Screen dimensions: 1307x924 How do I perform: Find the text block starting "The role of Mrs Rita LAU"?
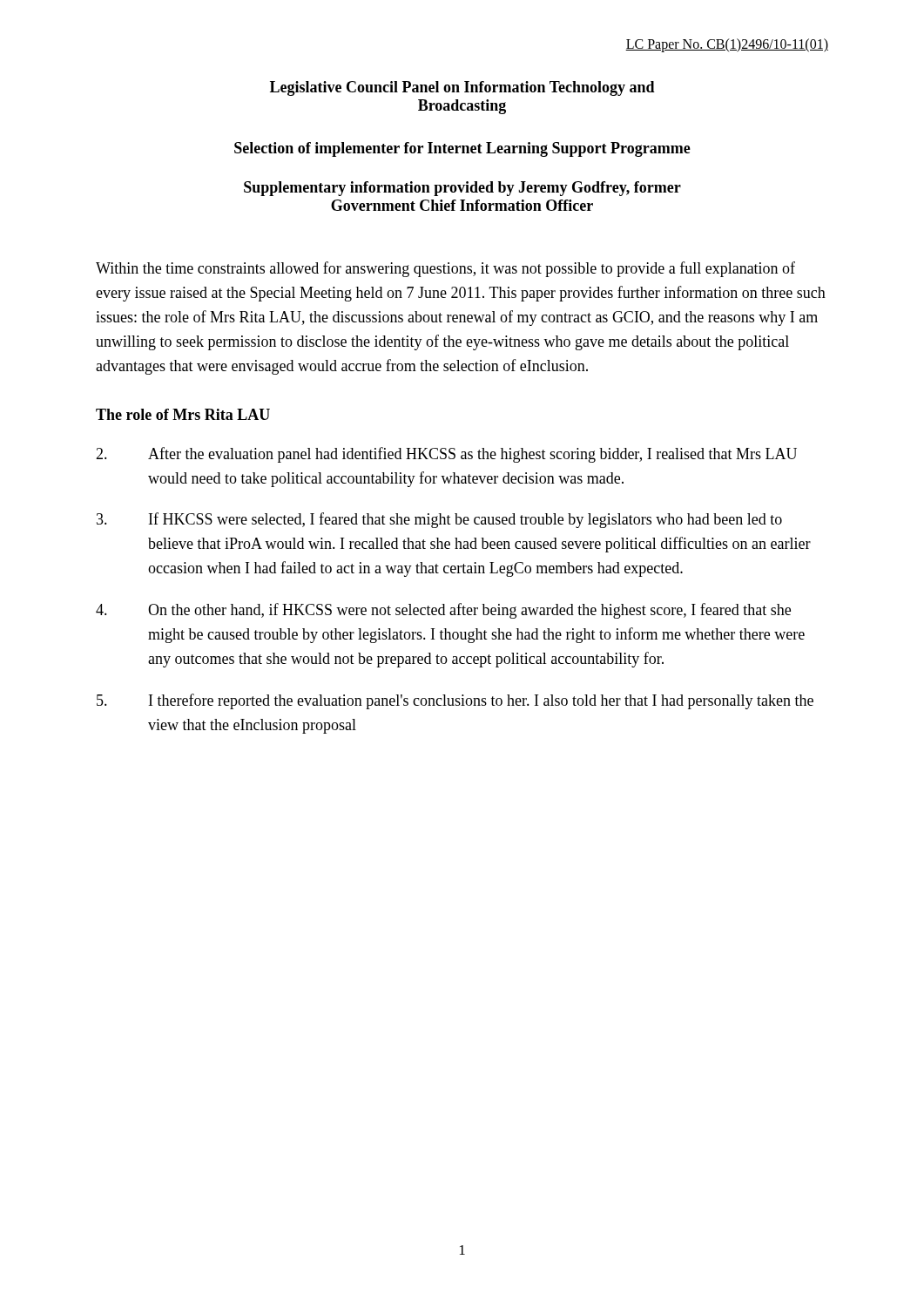coord(183,415)
